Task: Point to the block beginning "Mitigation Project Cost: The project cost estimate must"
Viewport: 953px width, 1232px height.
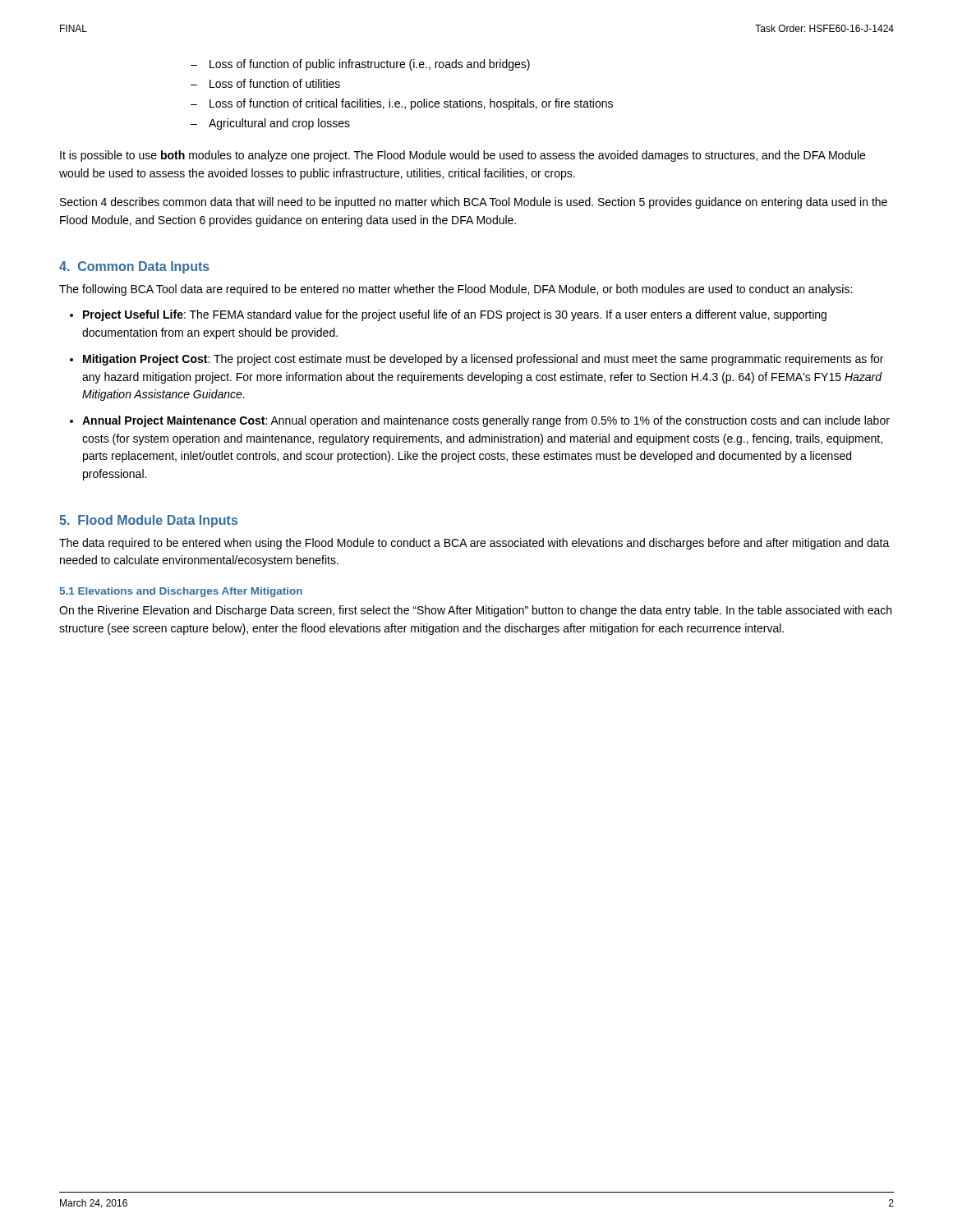Action: pyautogui.click(x=483, y=377)
